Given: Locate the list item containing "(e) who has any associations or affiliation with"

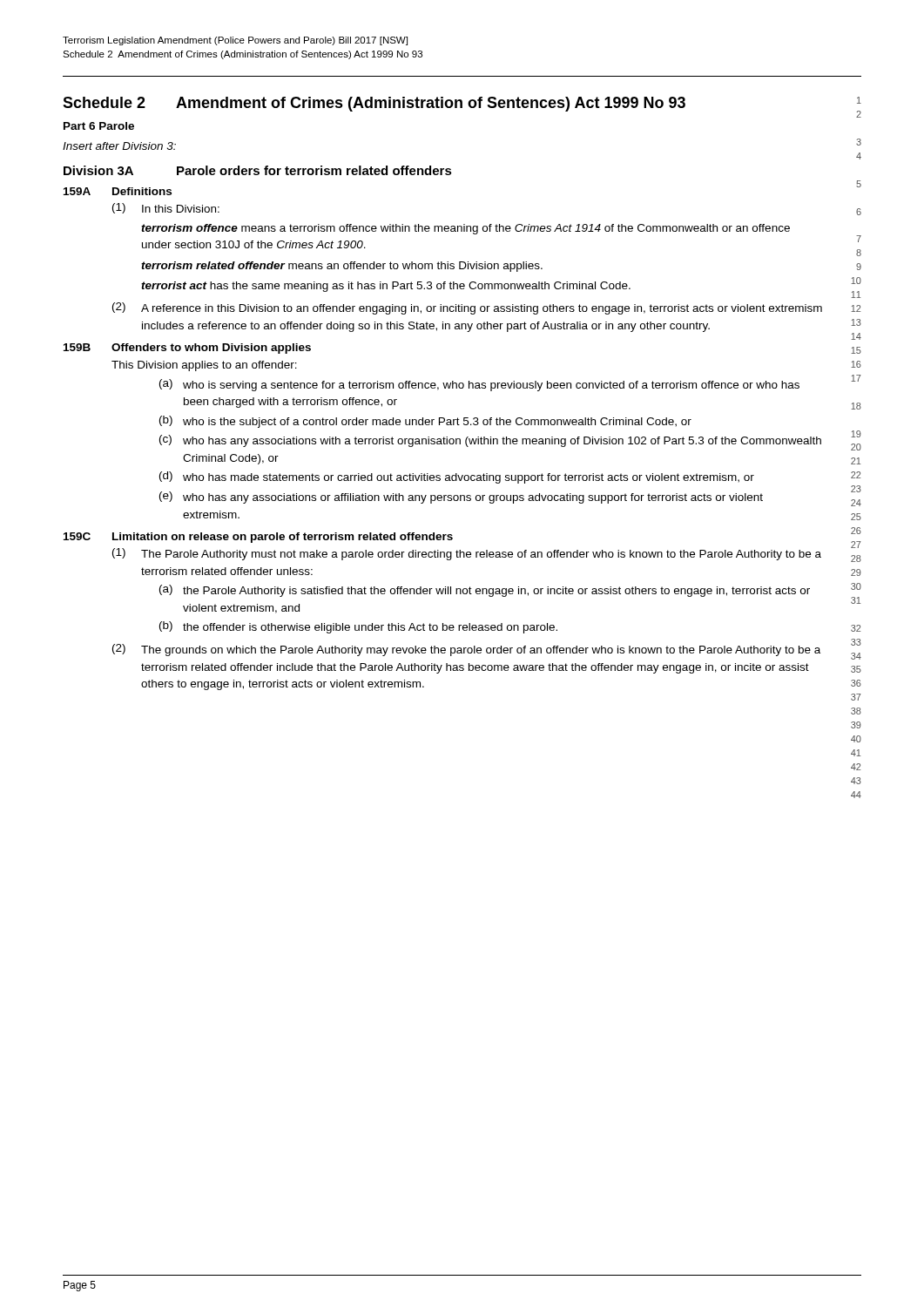Looking at the screenshot, I should point(491,506).
